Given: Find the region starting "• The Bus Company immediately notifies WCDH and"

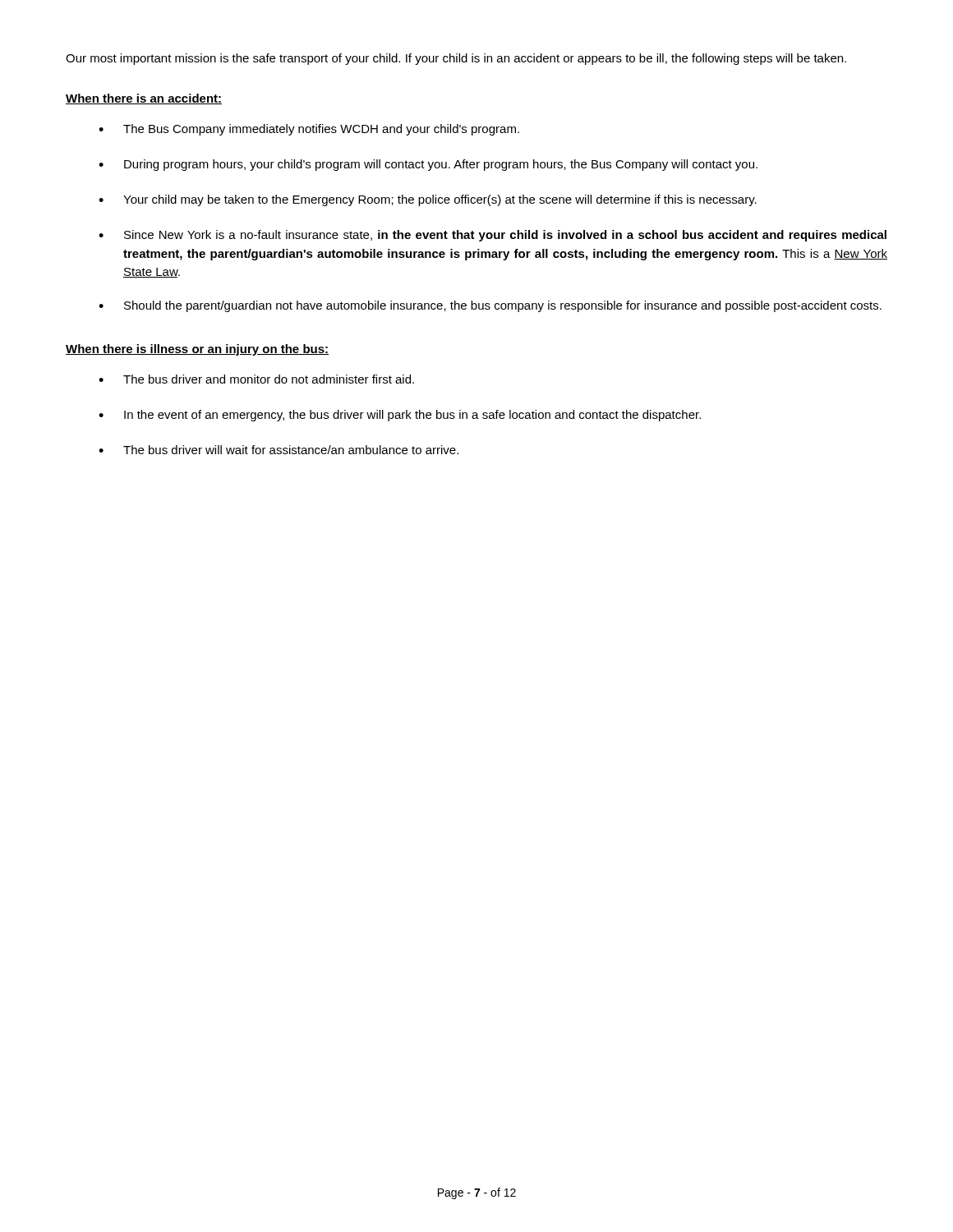Looking at the screenshot, I should (x=493, y=130).
